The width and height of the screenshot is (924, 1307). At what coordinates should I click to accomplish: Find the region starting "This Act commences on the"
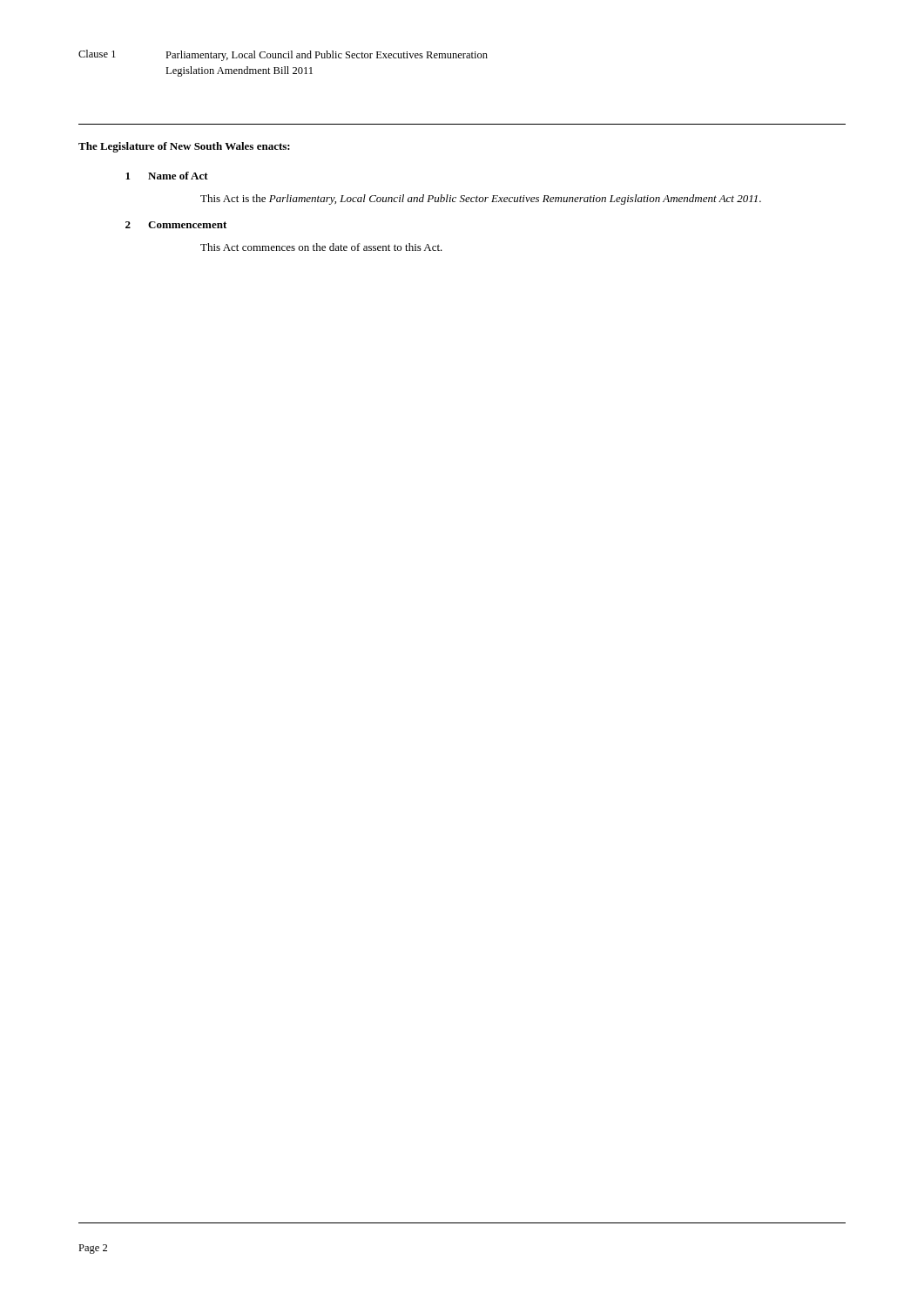[x=322, y=247]
